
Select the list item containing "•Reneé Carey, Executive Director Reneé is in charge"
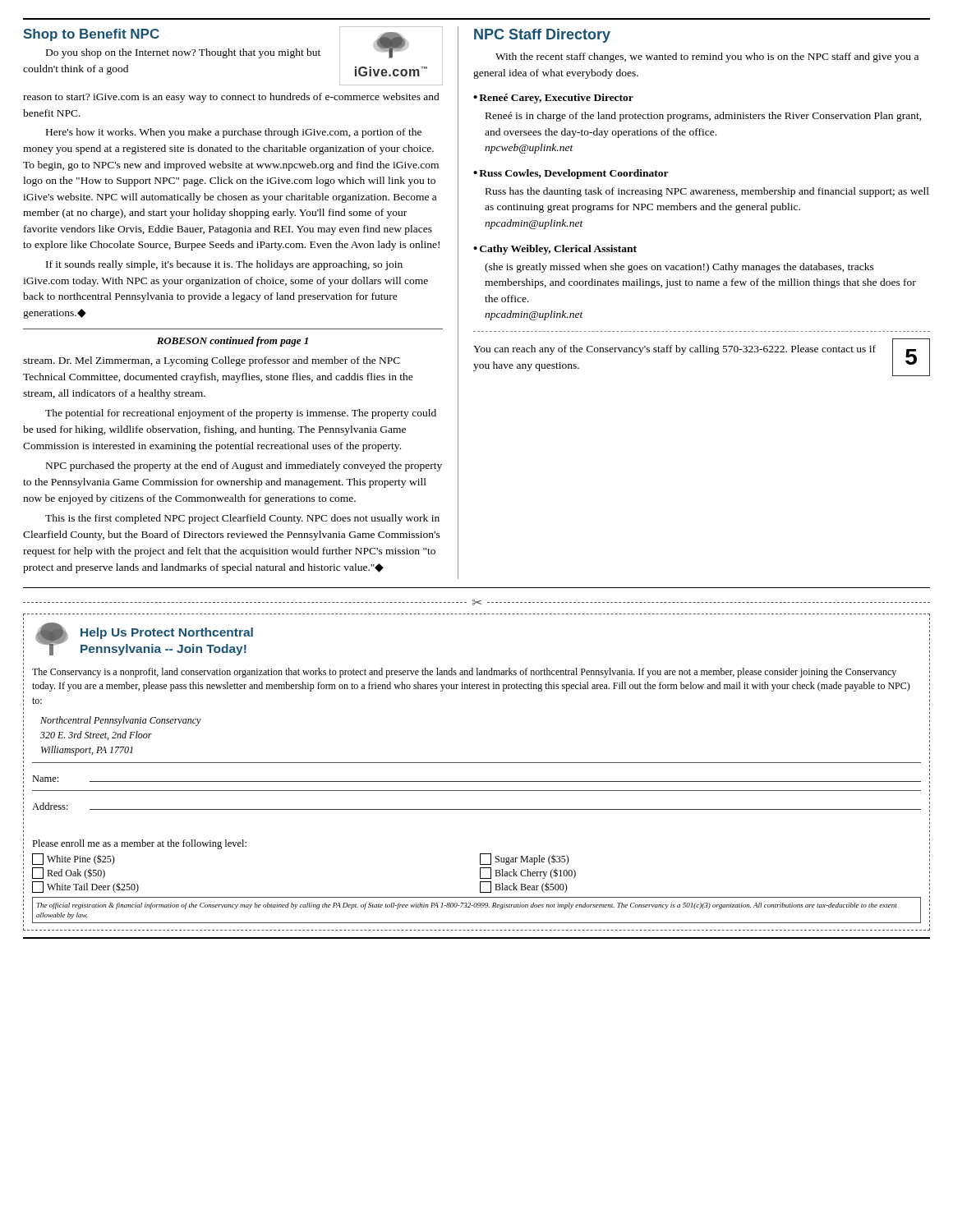point(702,122)
